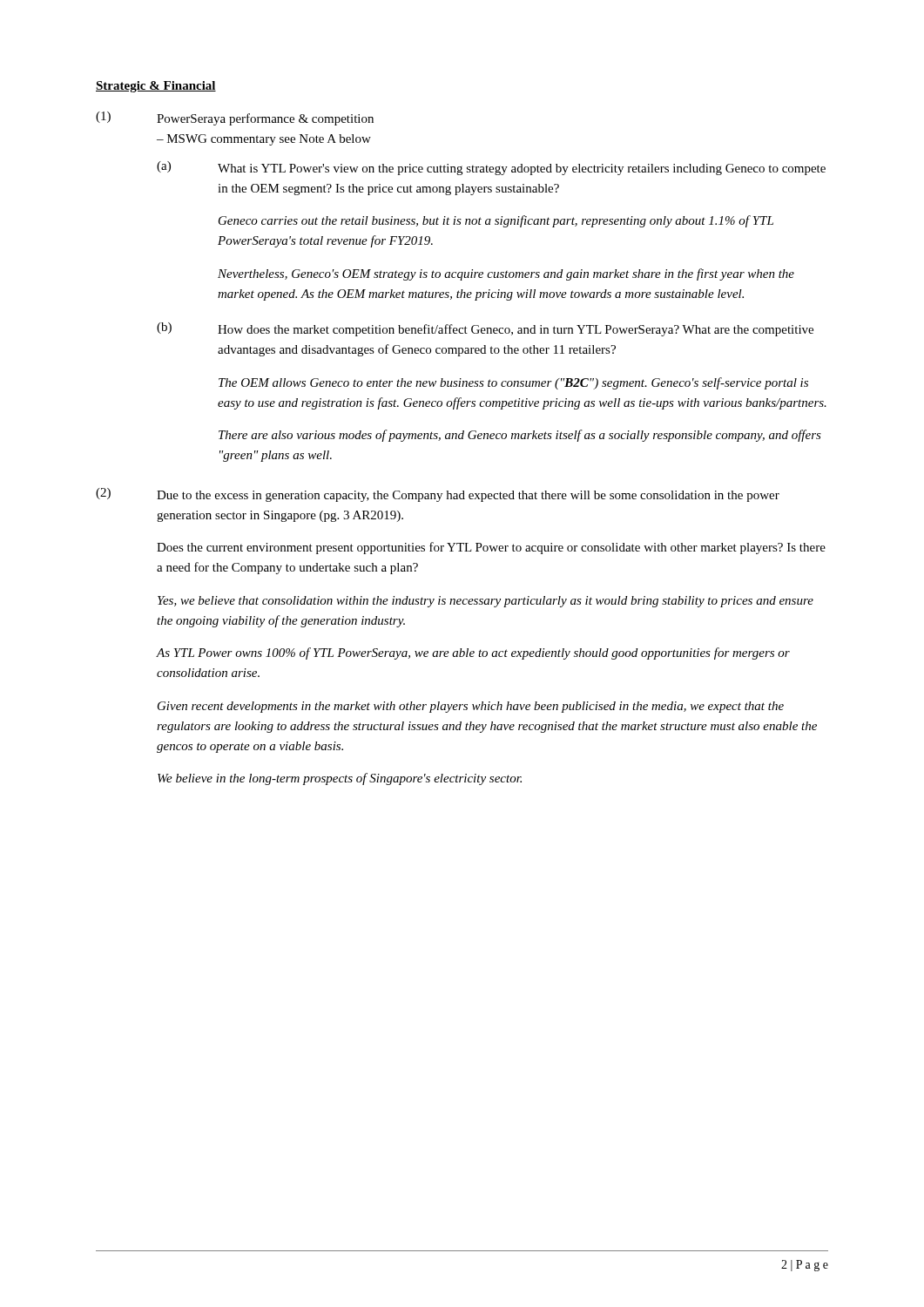Where is the passage that starts "Does the current environment present opportunities for"?
Screen dimensions: 1307x924
(x=492, y=558)
